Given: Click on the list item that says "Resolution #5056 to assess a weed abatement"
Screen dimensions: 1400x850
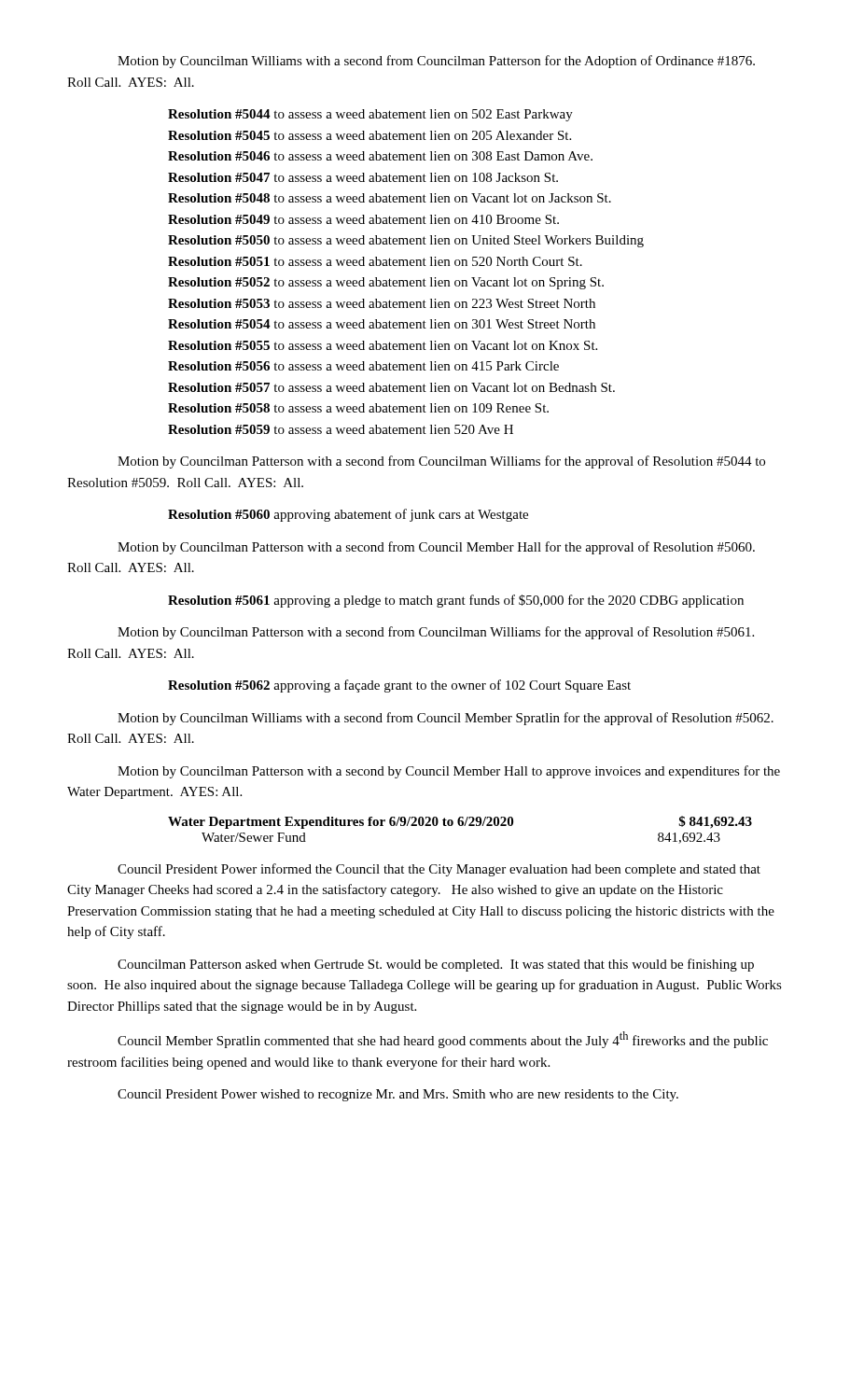Looking at the screenshot, I should (x=475, y=366).
